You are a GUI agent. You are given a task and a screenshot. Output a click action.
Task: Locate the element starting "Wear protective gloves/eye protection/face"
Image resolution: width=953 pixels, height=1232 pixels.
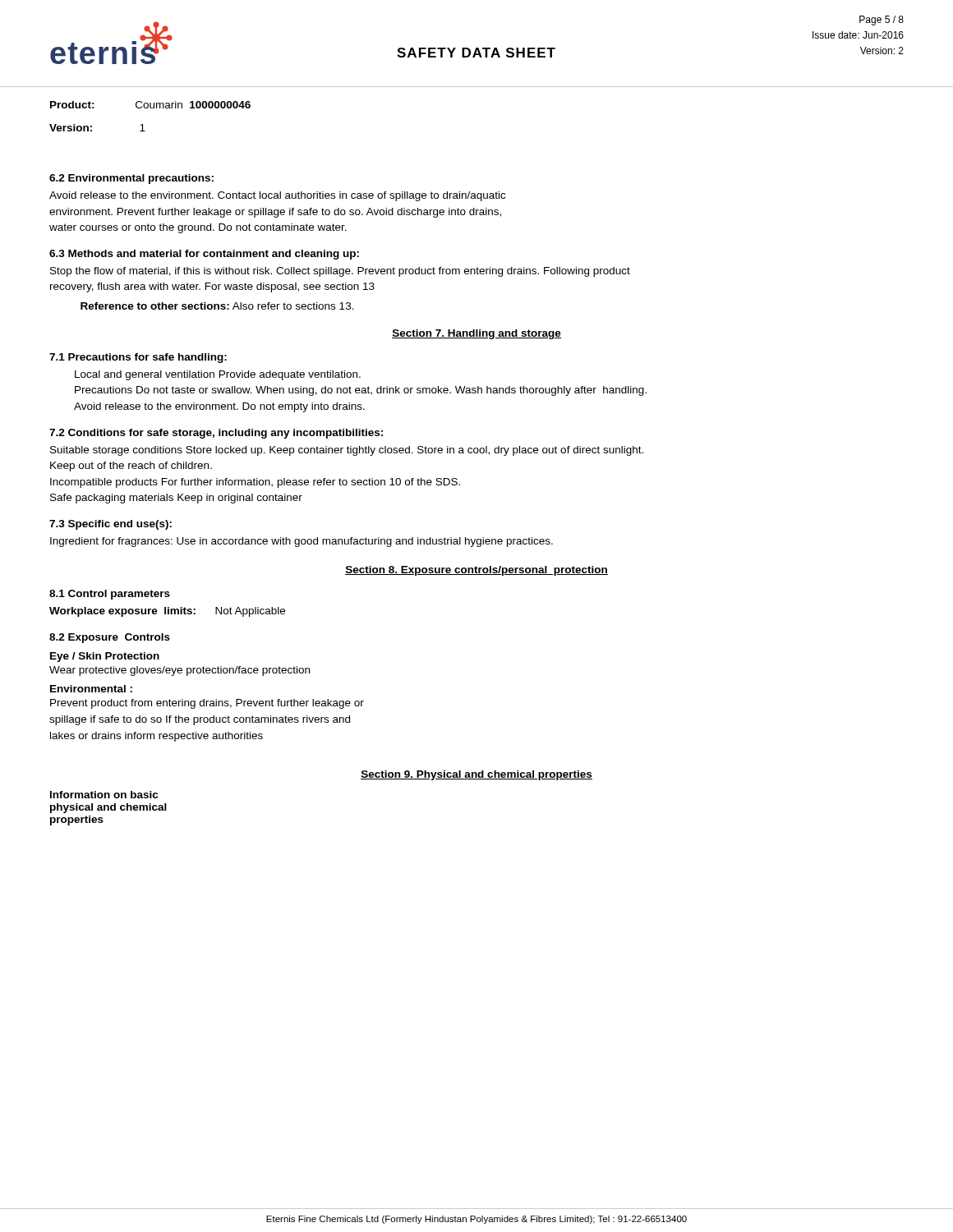[x=180, y=670]
